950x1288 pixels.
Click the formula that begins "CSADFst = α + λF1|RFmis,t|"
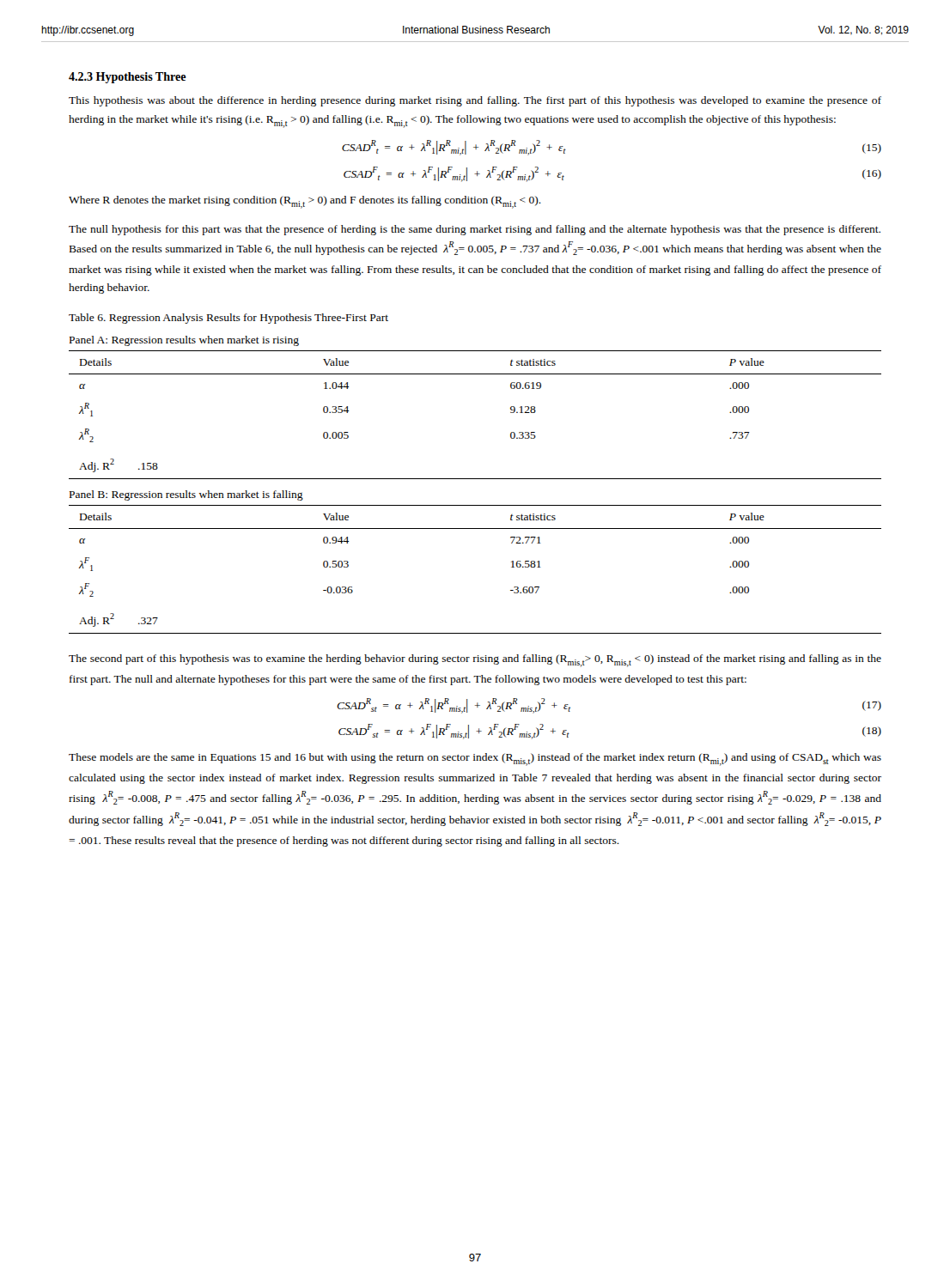(475, 731)
